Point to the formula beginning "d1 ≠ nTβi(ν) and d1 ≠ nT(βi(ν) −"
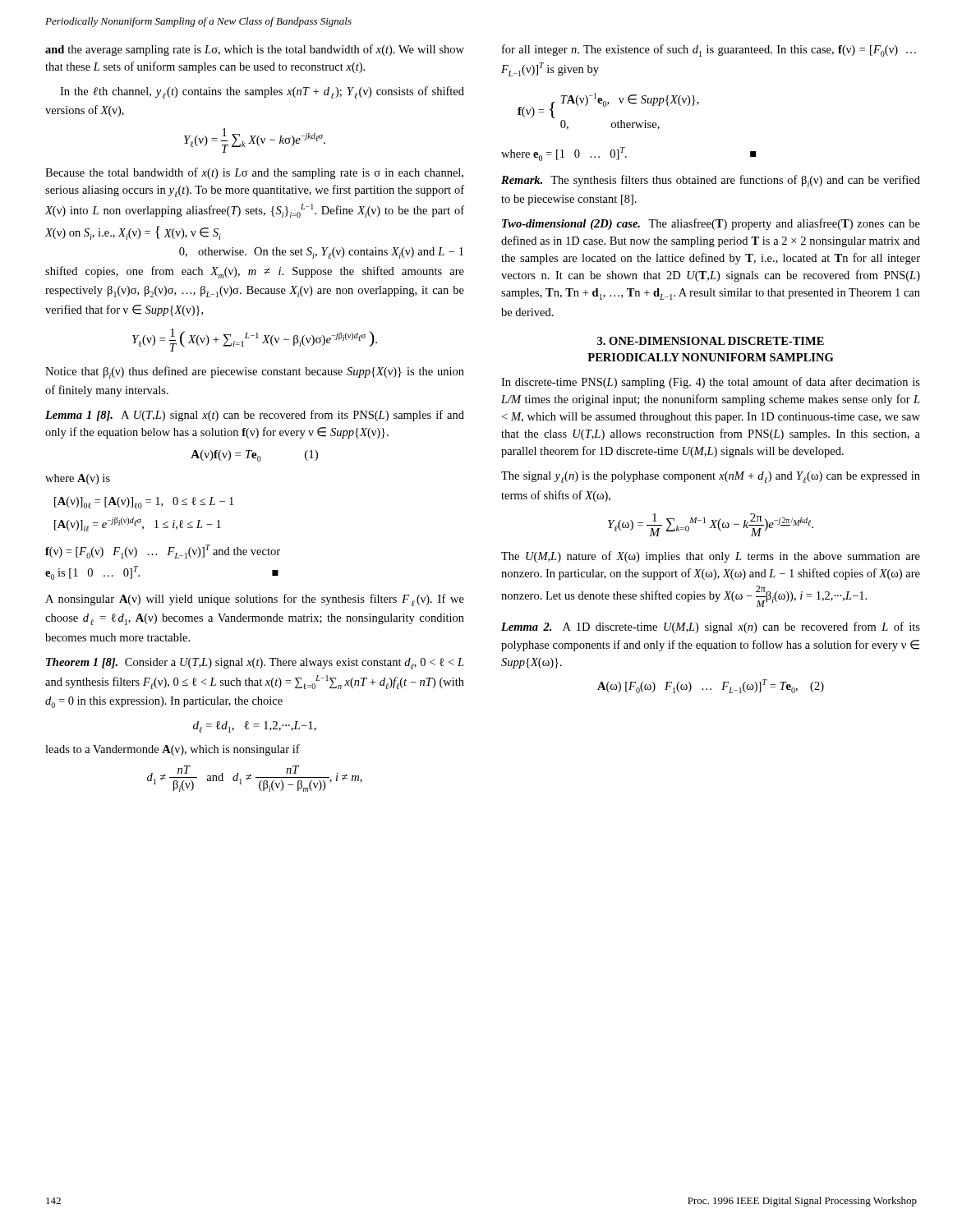The image size is (962, 1232). tap(255, 778)
